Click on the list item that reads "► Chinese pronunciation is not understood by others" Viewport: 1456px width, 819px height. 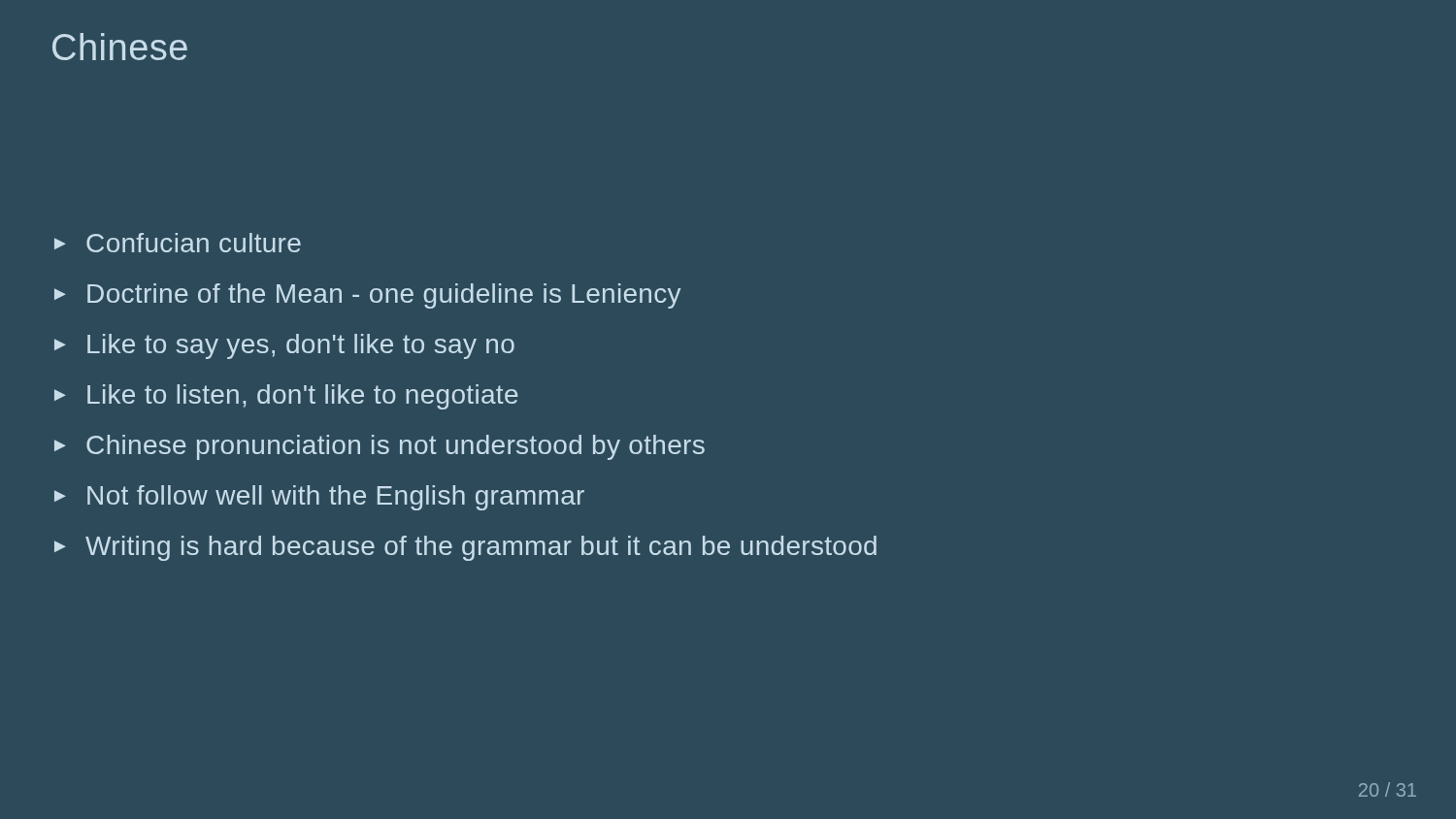click(378, 445)
